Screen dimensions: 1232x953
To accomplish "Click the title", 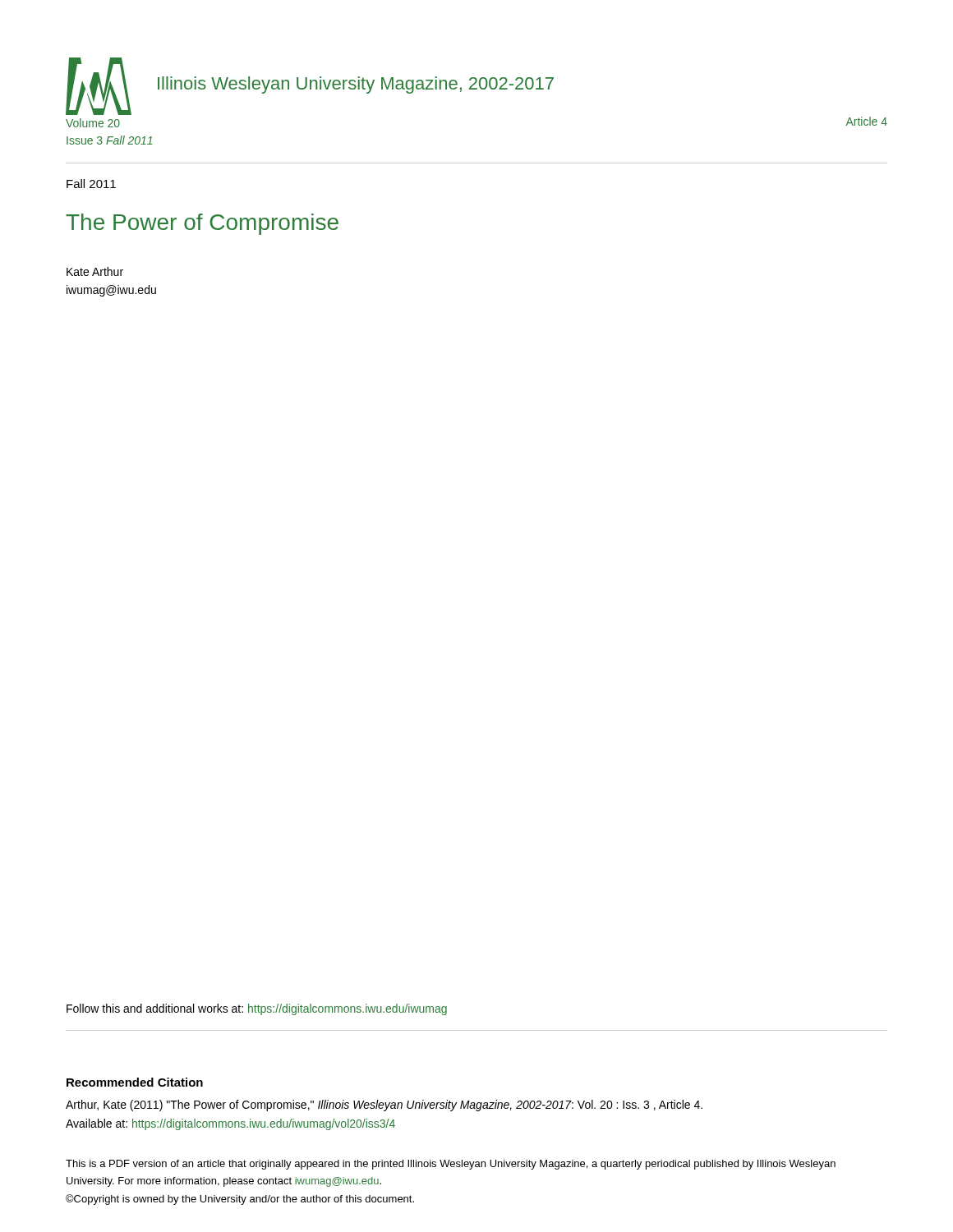I will [x=203, y=222].
